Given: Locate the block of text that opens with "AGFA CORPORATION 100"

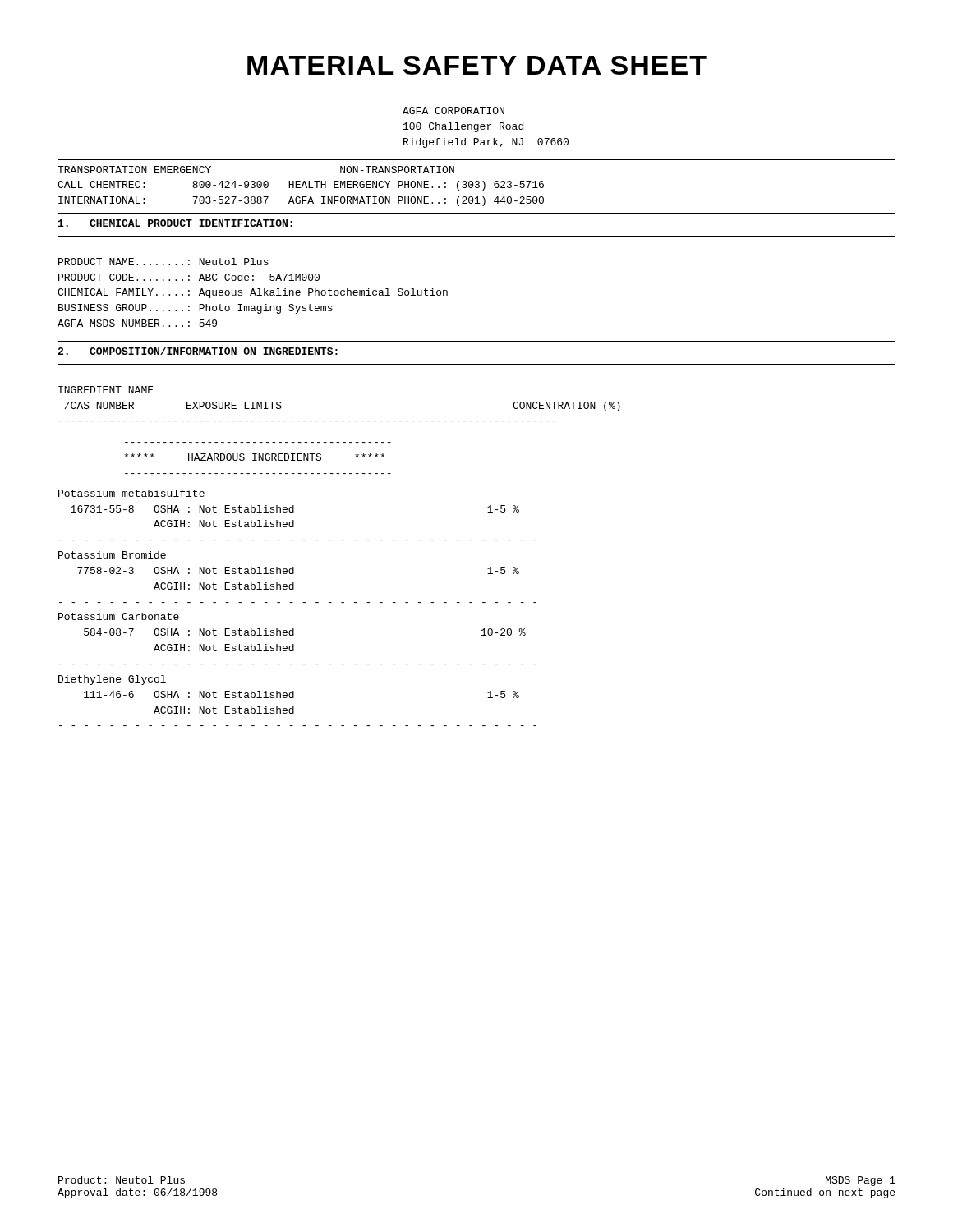Looking at the screenshot, I should 486,127.
